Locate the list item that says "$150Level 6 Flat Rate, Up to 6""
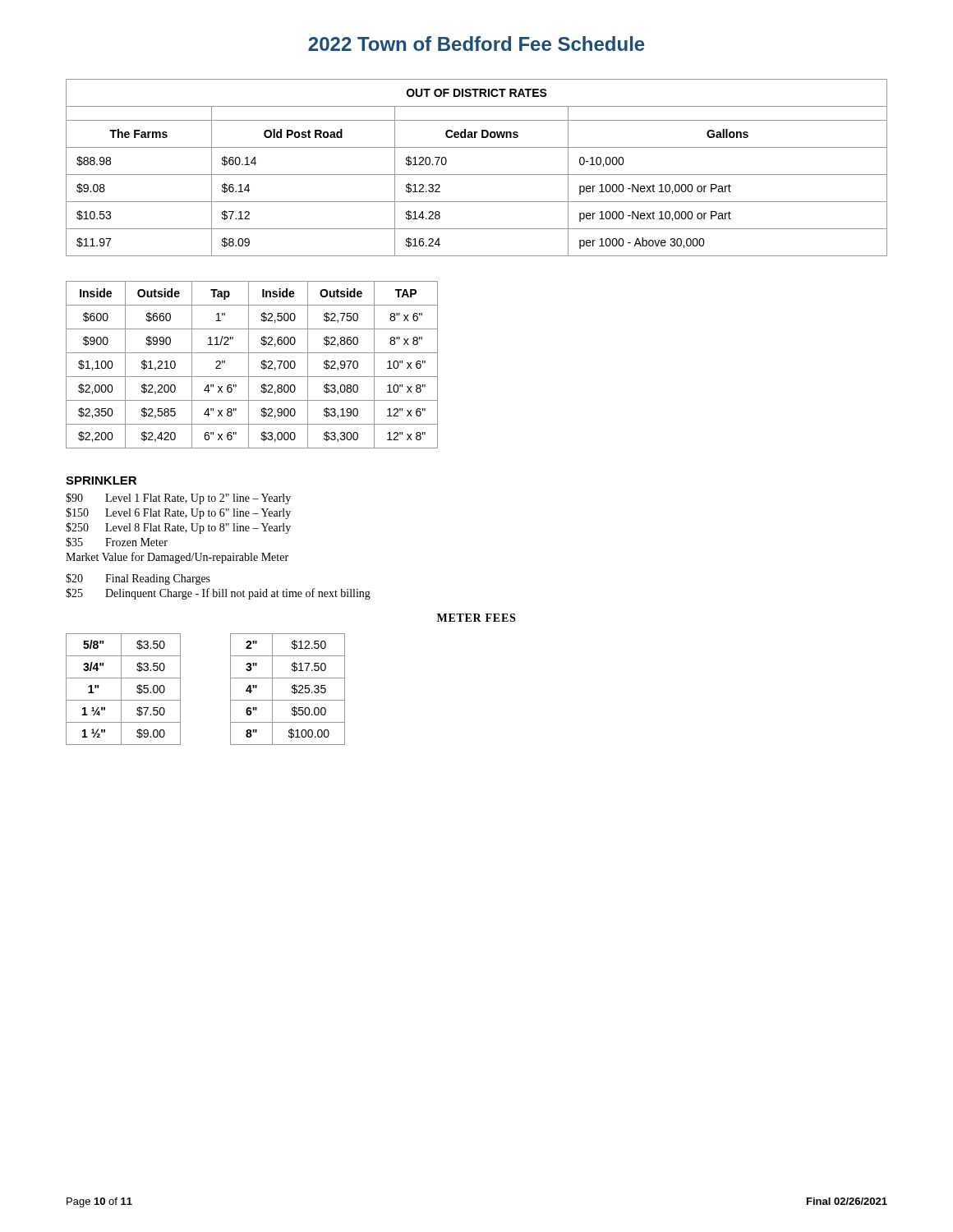Viewport: 953px width, 1232px height. (x=178, y=513)
